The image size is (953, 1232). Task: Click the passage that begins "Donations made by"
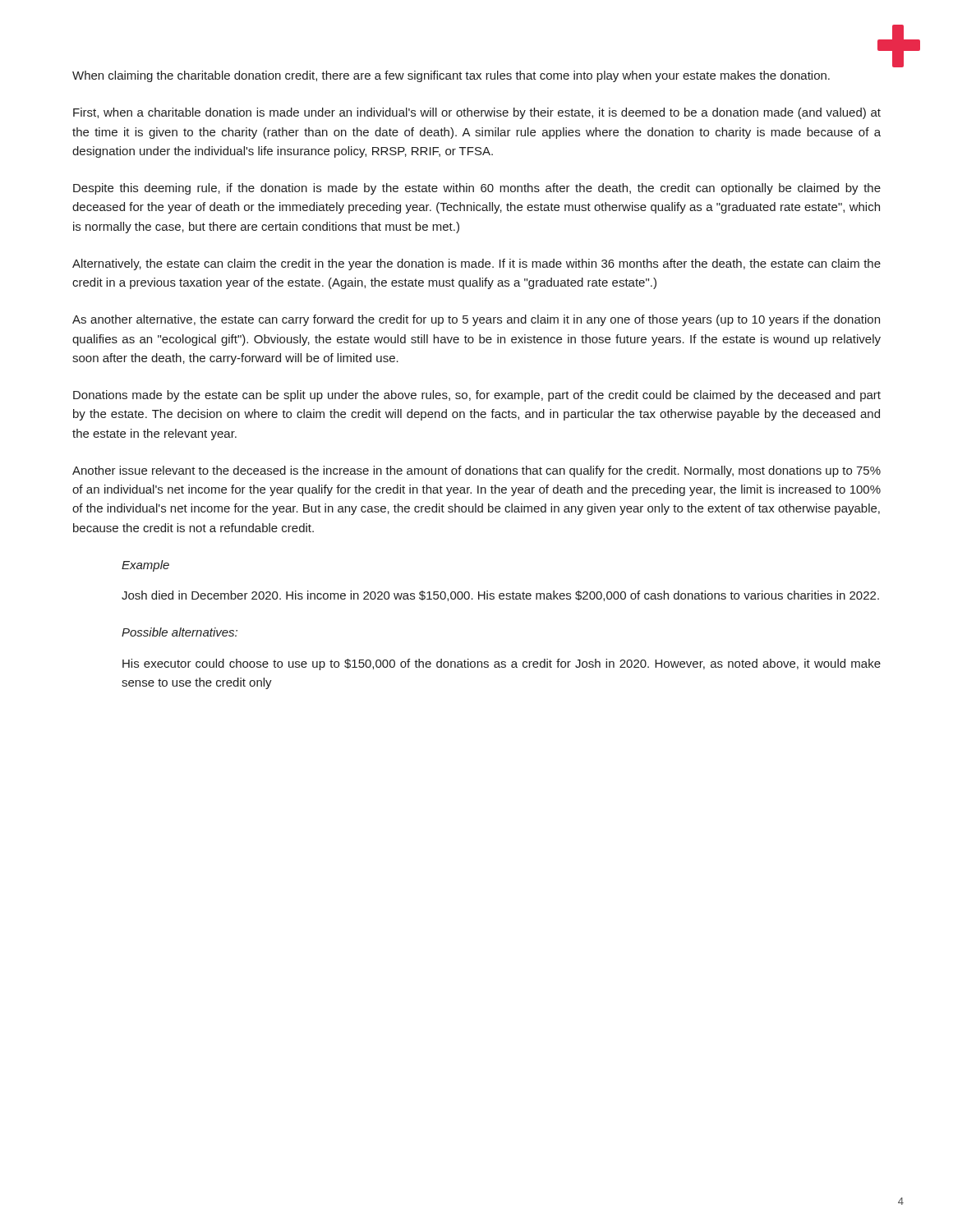[476, 414]
